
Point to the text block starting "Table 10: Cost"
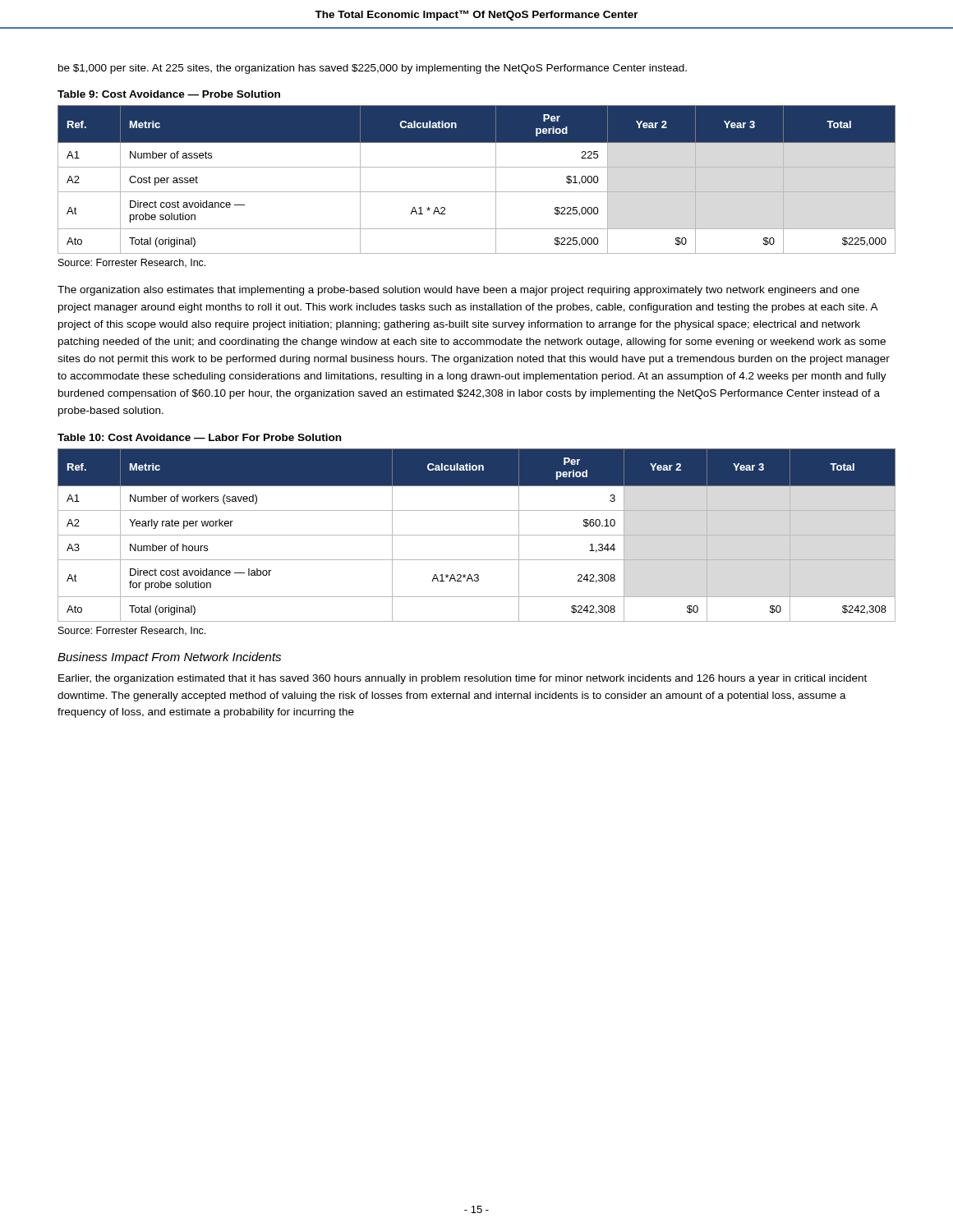coord(200,437)
